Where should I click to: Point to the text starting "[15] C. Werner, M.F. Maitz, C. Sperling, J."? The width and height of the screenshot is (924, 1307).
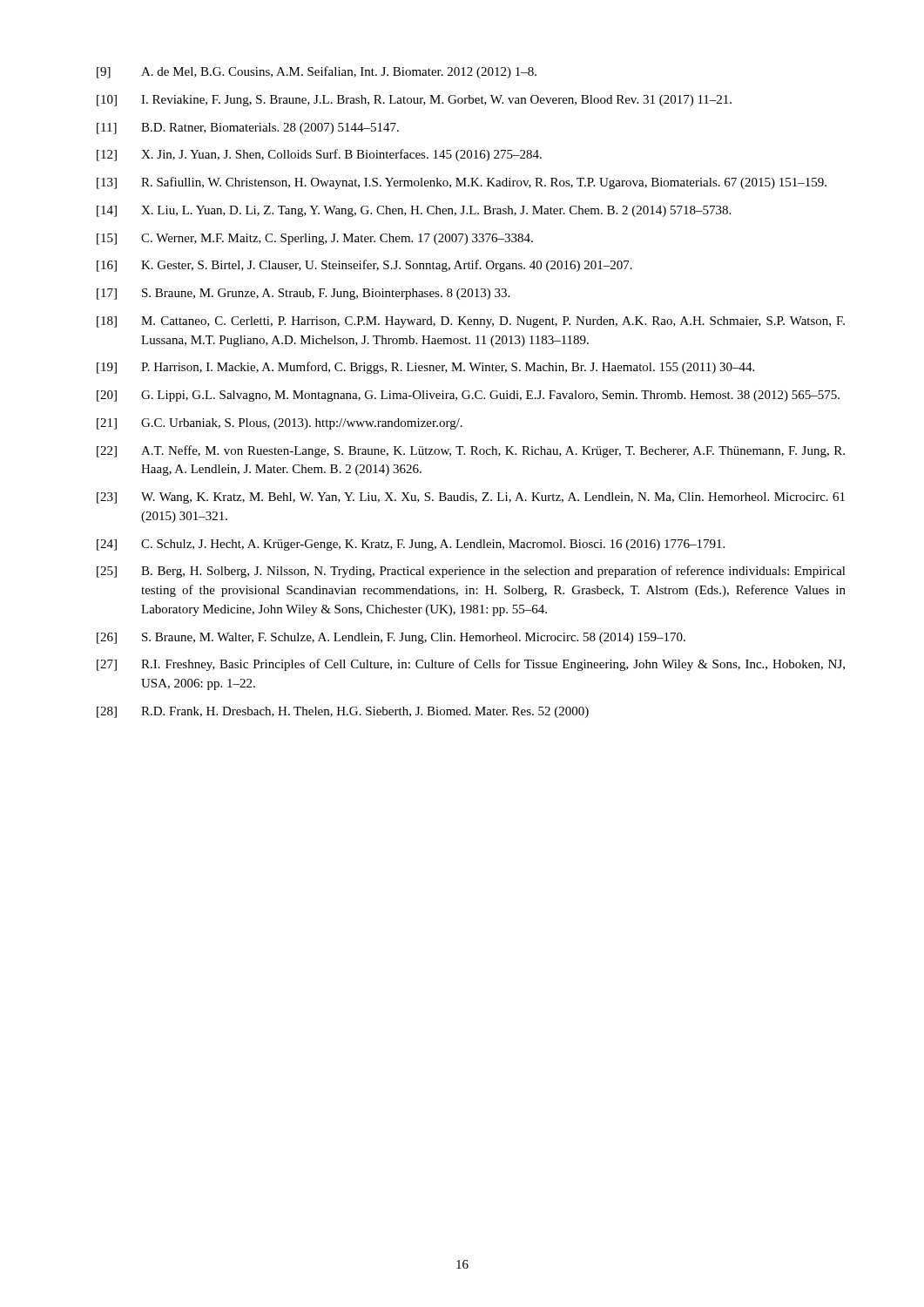click(471, 238)
